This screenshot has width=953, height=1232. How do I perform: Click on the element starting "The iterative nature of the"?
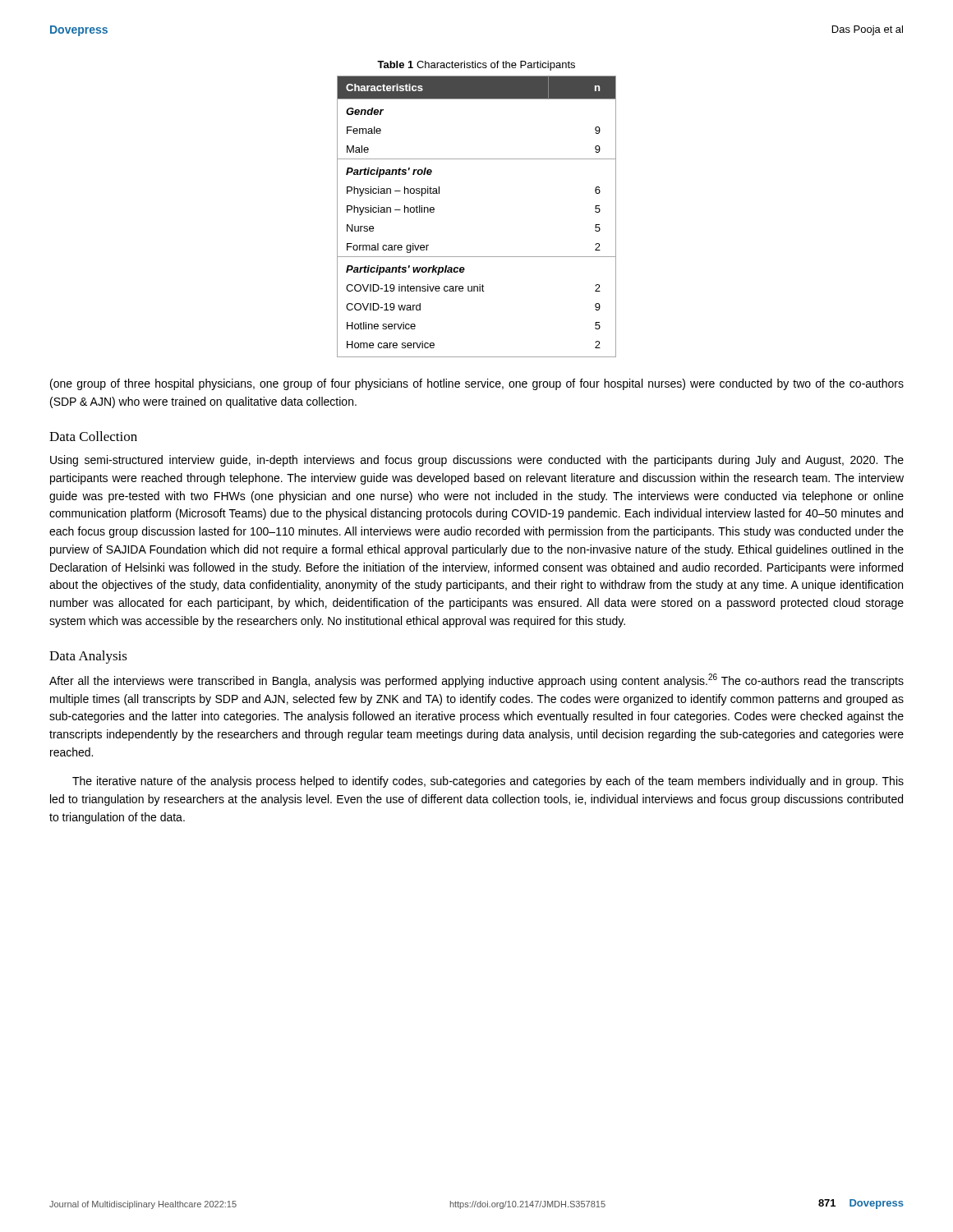[x=476, y=799]
